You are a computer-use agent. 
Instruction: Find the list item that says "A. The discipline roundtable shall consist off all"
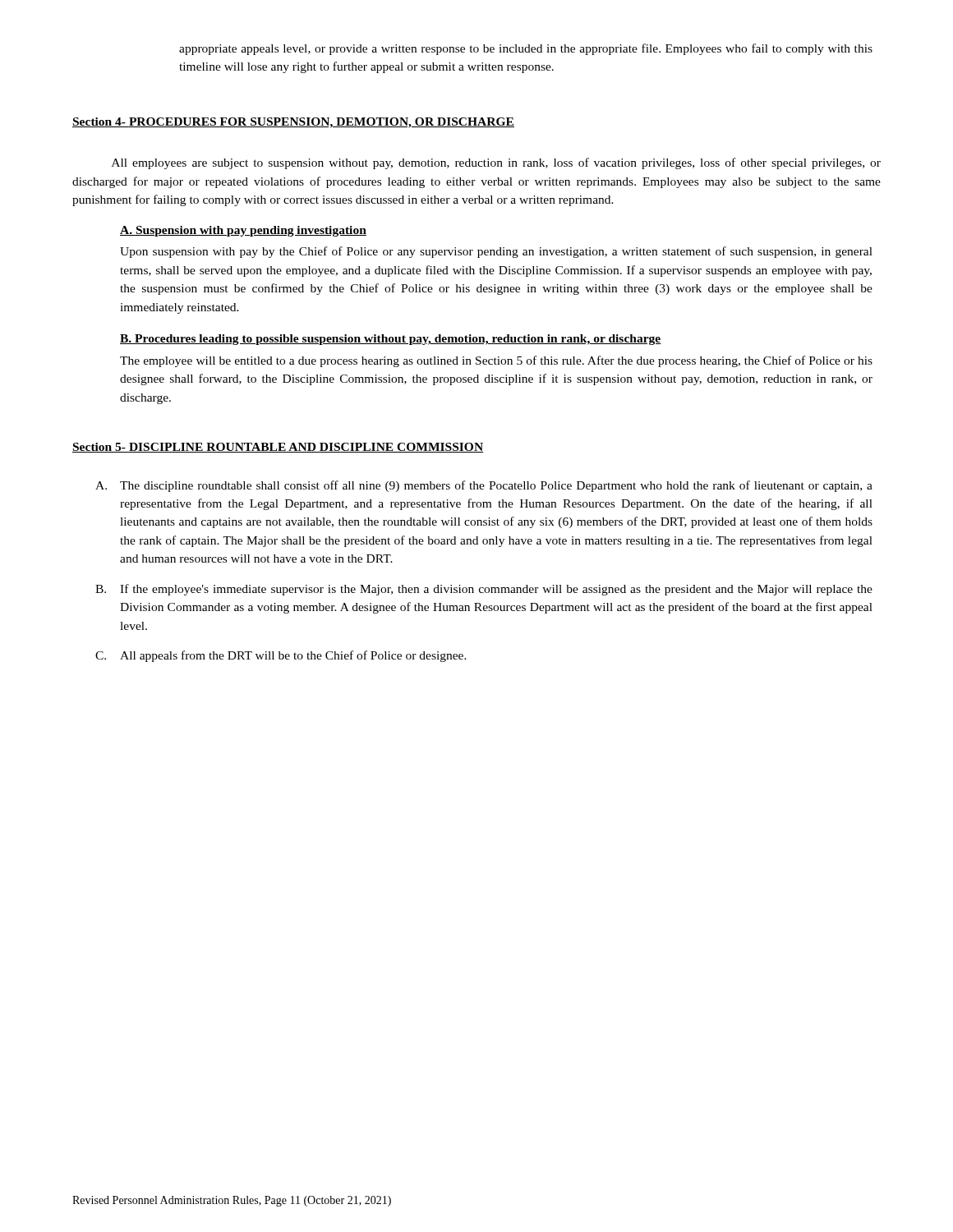(x=484, y=522)
